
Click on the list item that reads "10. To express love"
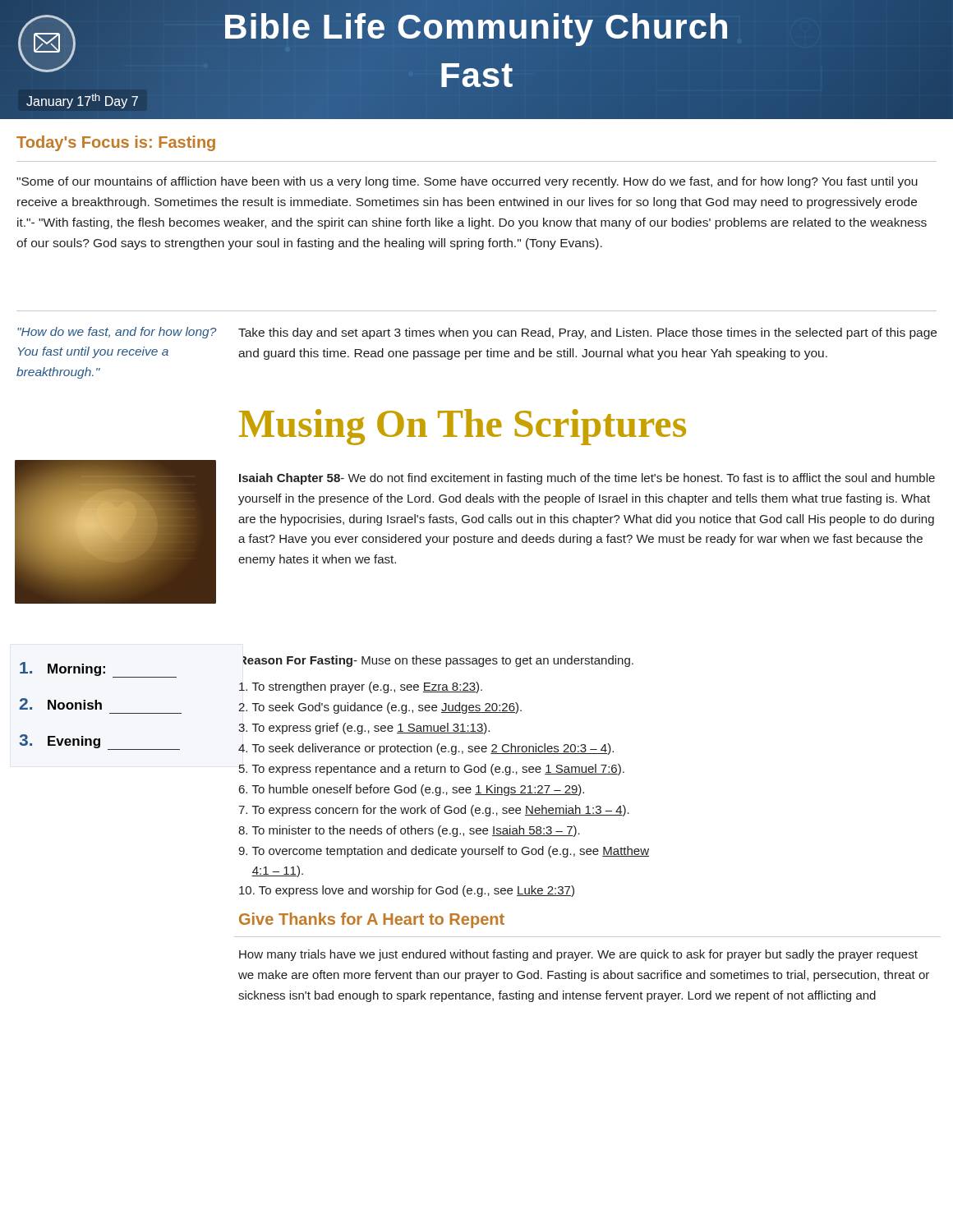click(x=407, y=890)
